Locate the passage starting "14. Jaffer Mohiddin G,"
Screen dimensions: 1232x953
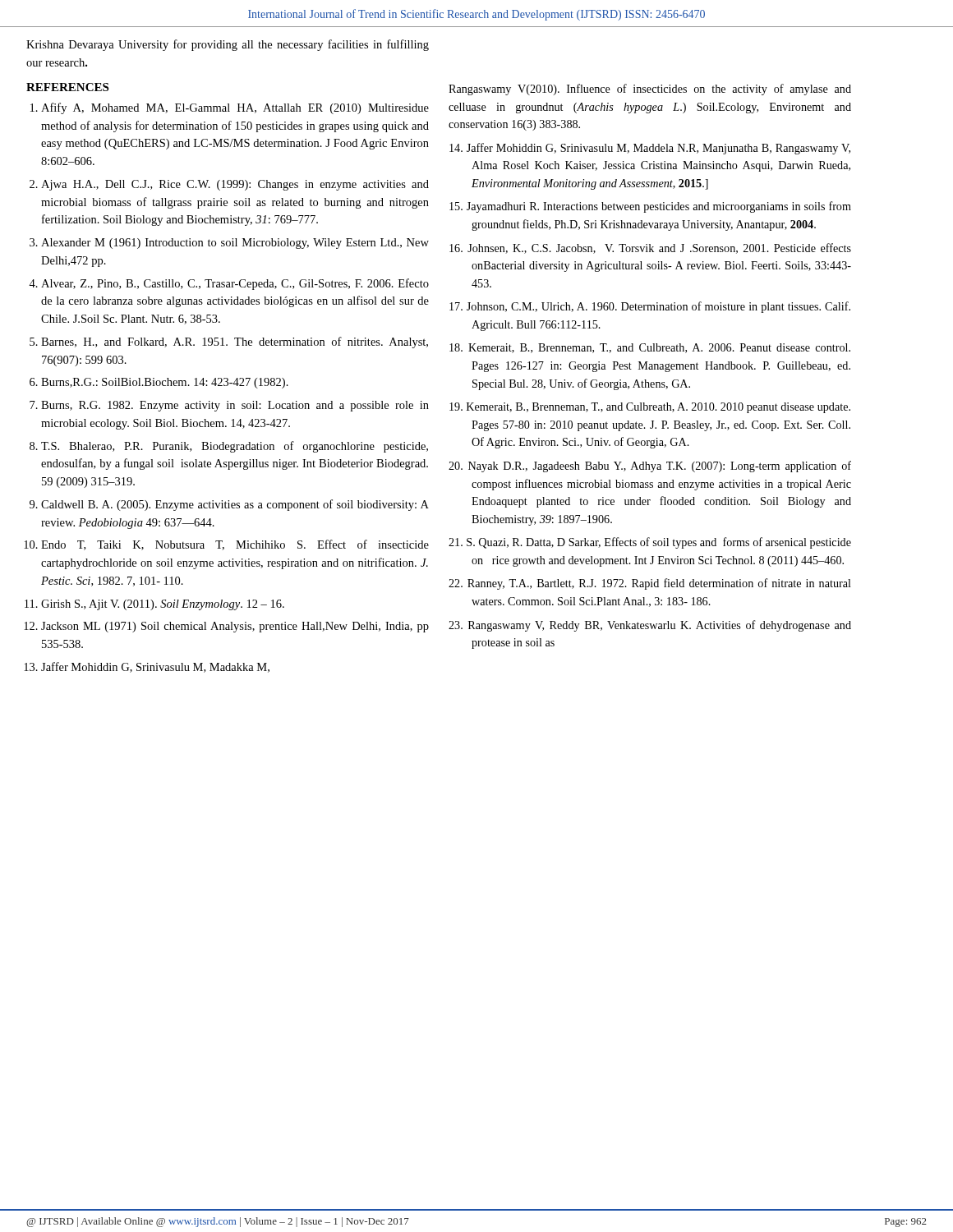tap(650, 165)
